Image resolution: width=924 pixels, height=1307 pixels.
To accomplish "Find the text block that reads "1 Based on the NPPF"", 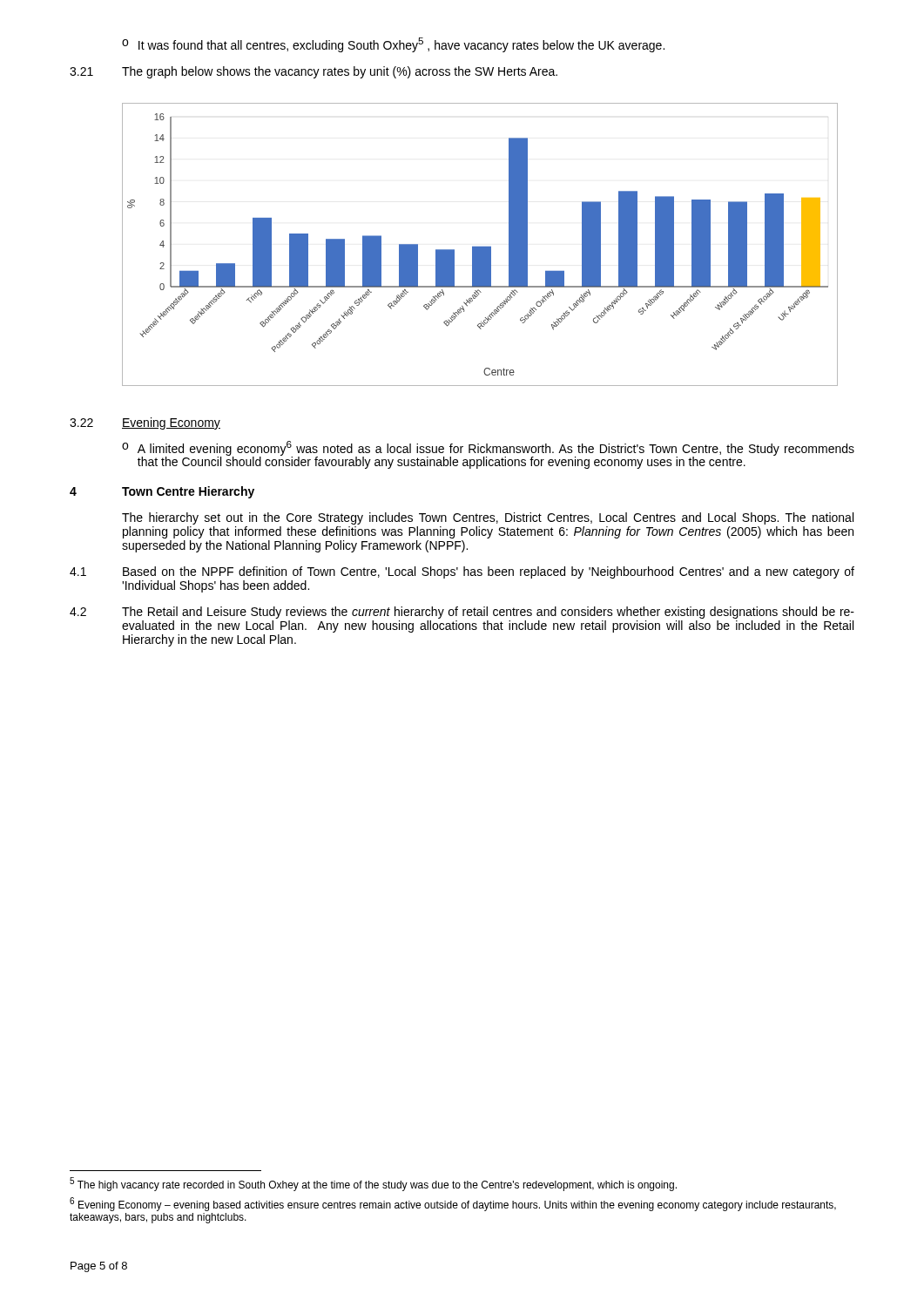I will point(462,579).
